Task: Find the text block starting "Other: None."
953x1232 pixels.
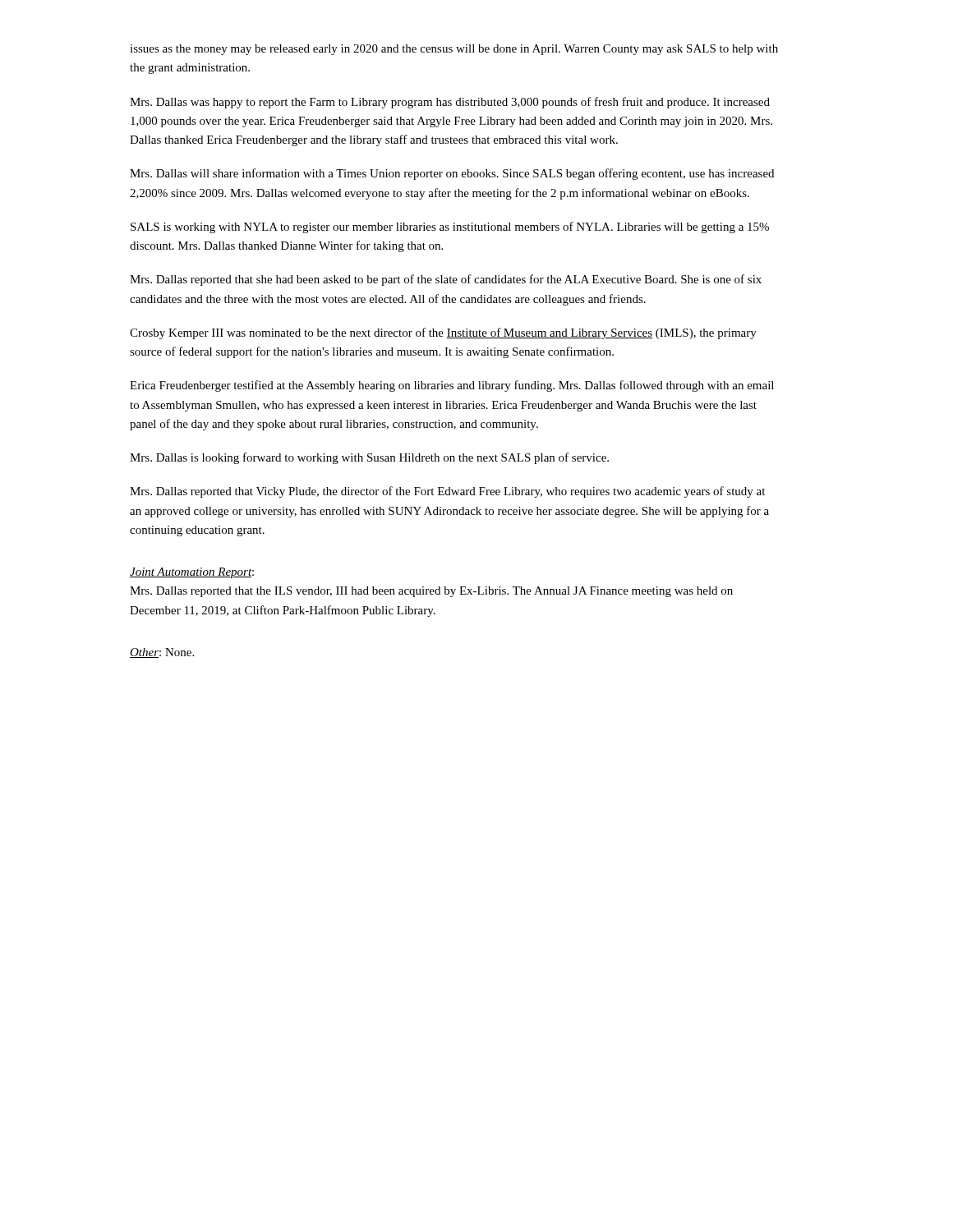Action: point(162,652)
